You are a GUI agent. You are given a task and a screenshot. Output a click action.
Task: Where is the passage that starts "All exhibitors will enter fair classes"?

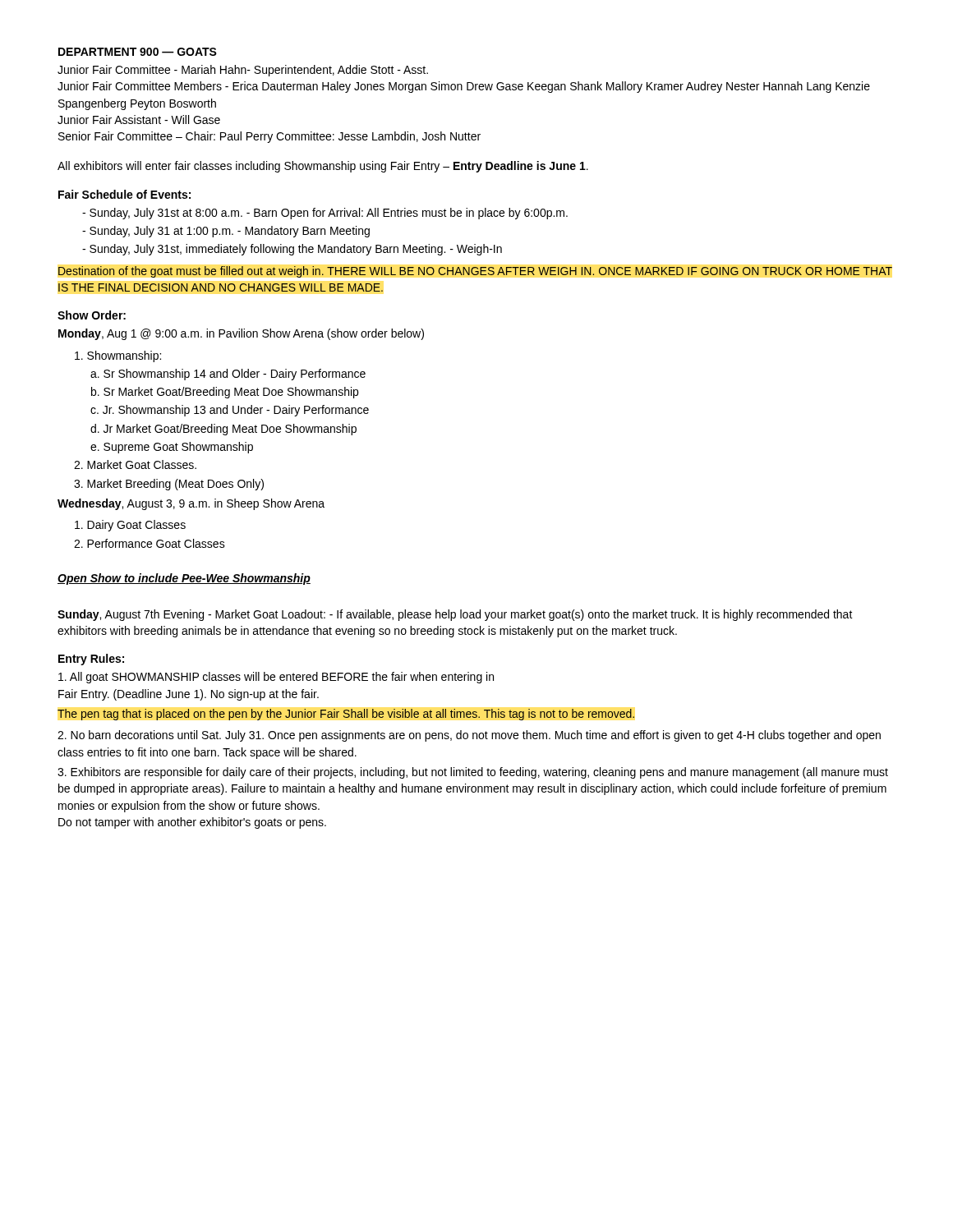point(323,166)
